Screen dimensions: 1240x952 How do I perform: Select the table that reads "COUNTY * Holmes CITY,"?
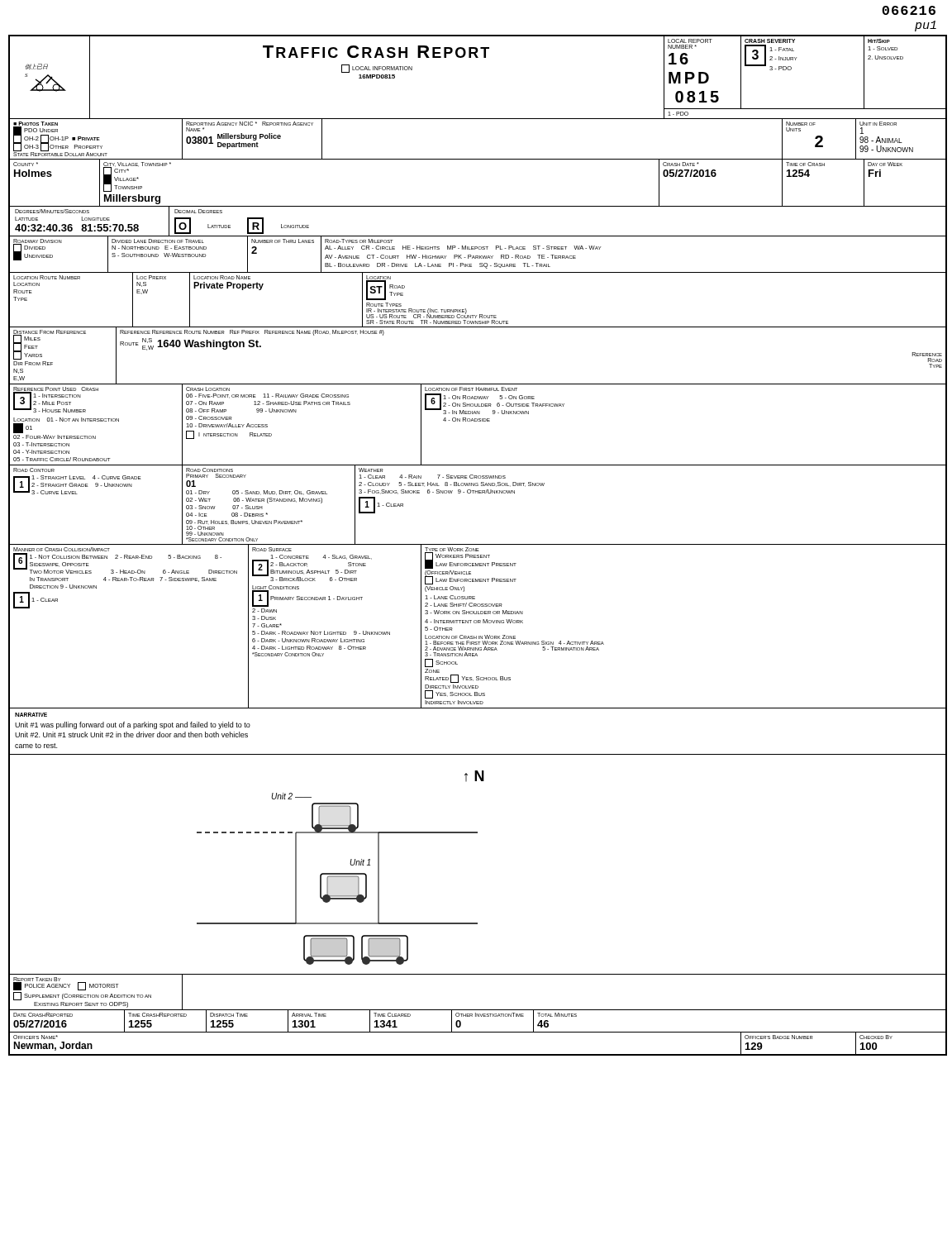tap(478, 183)
